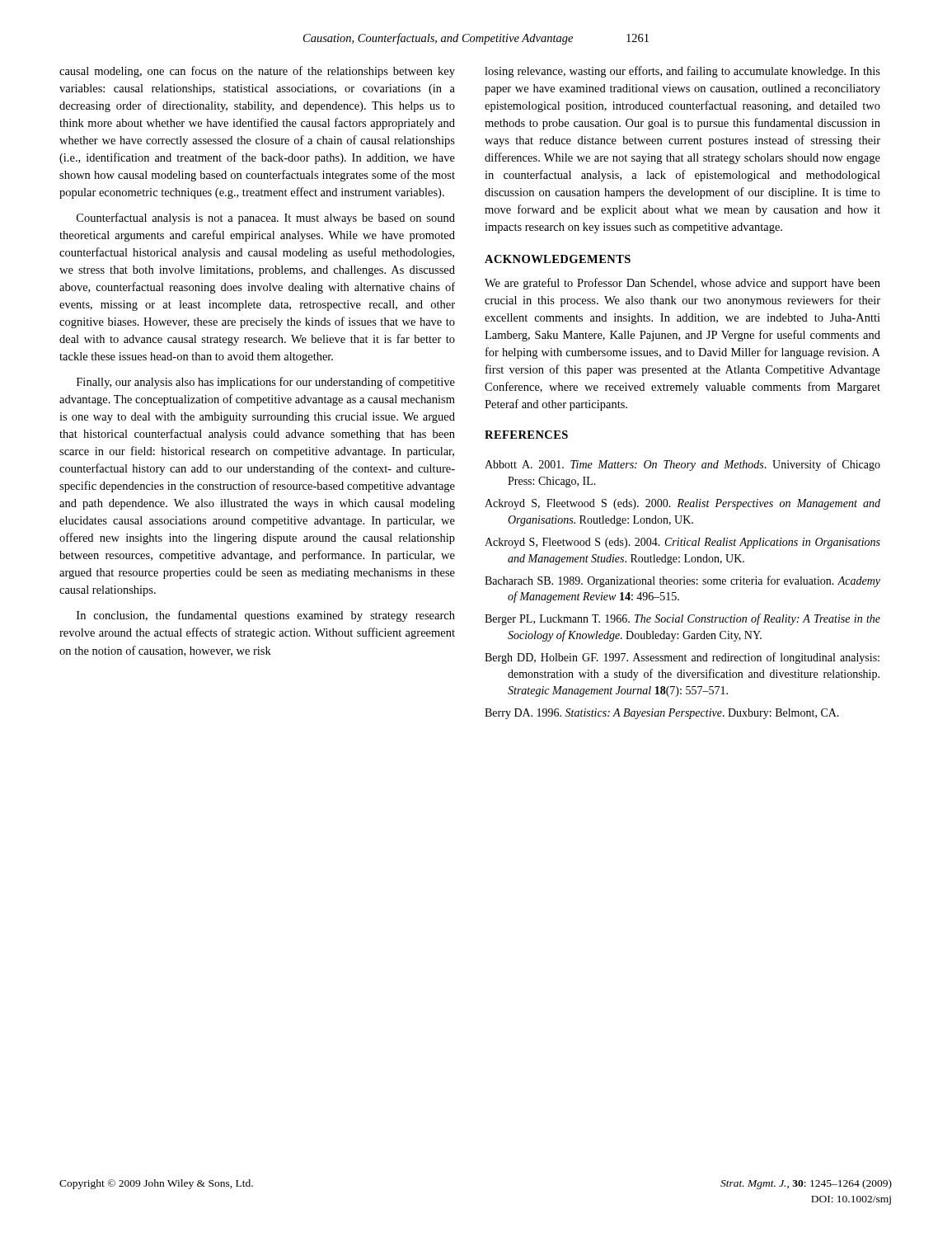
Task: Locate the region starting "losing relevance, wasting our efforts, and"
Action: click(x=682, y=149)
